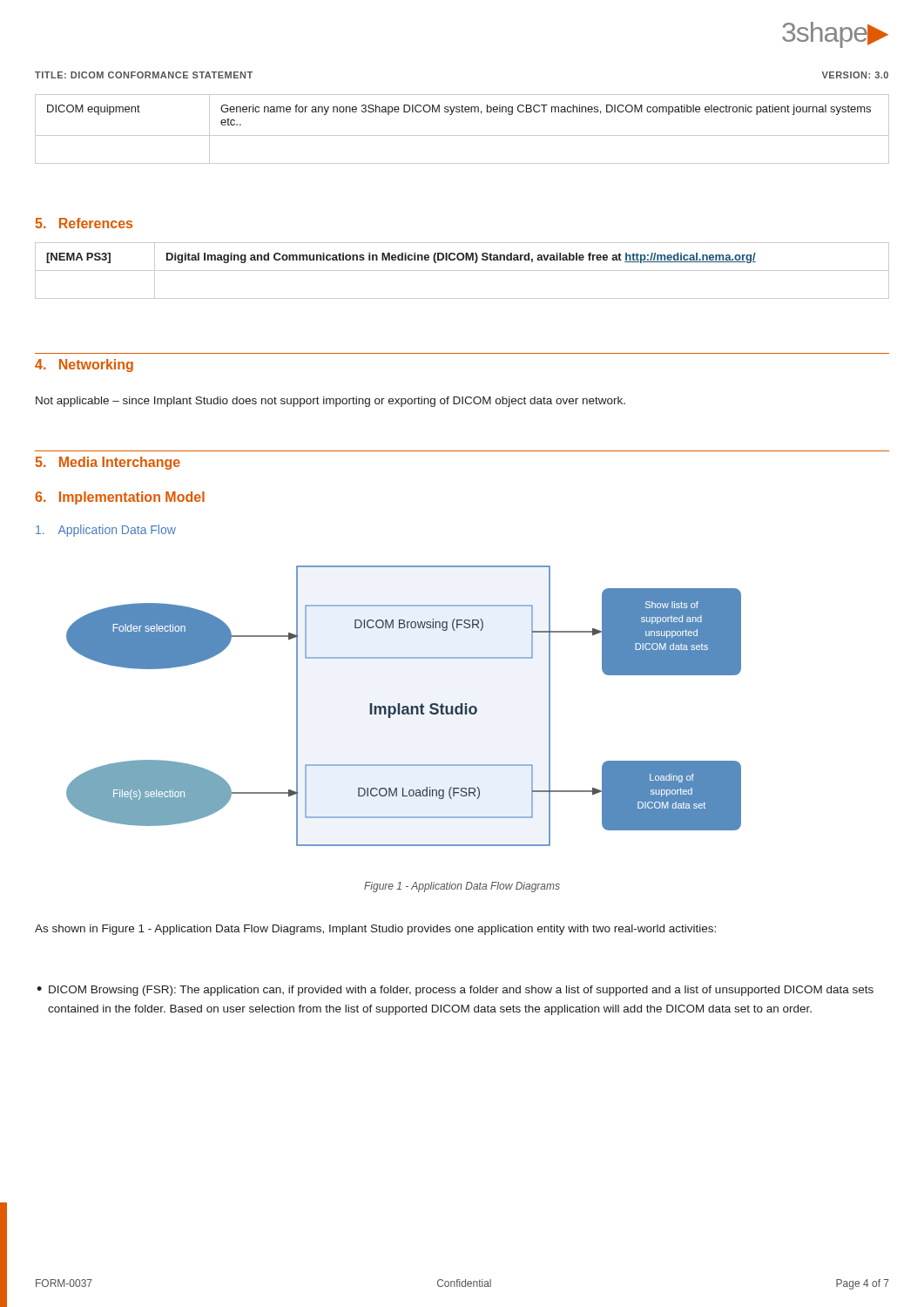924x1307 pixels.
Task: Click on the element starting "4. Networking"
Action: click(x=84, y=365)
